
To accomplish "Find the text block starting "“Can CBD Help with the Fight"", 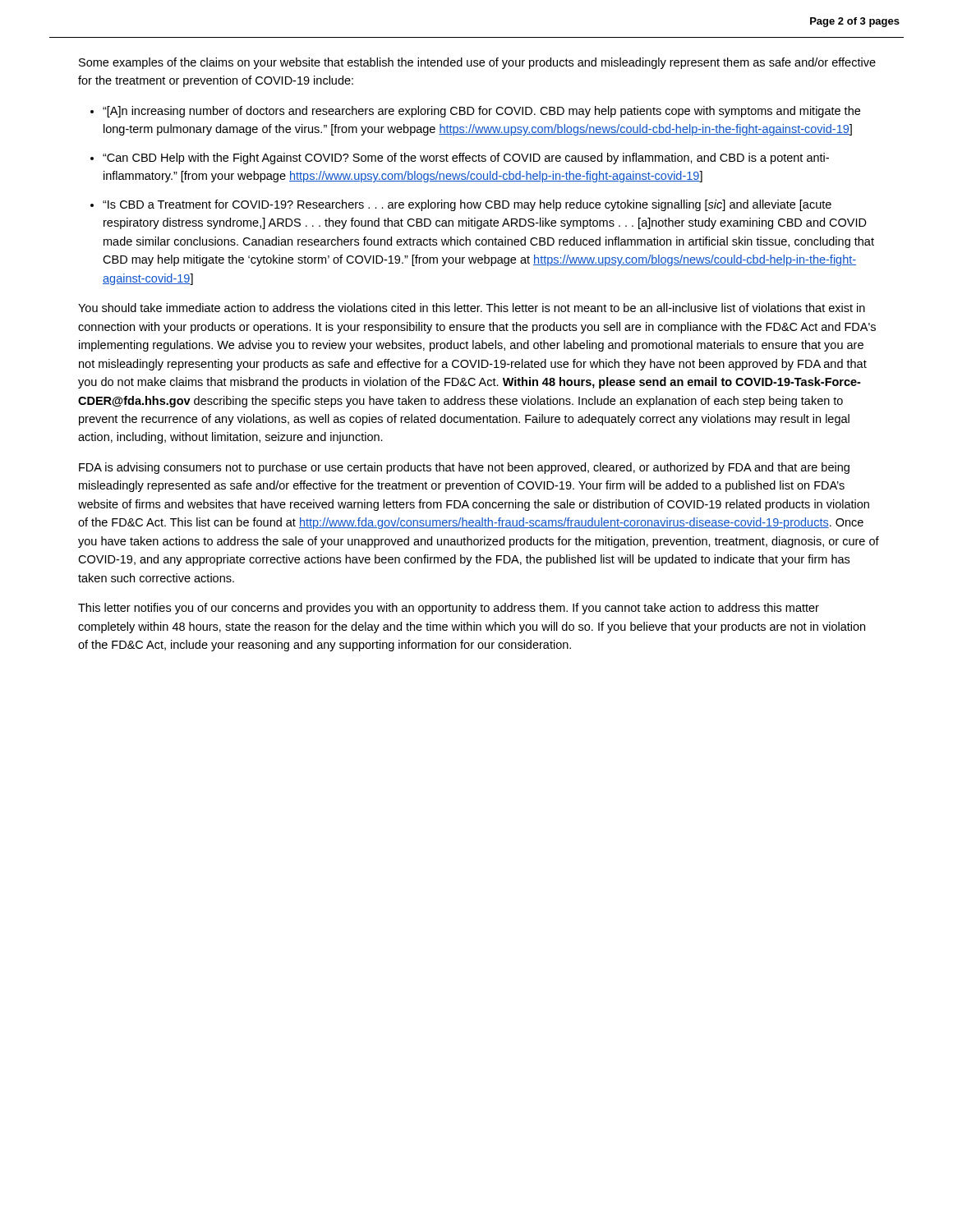I will 466,167.
